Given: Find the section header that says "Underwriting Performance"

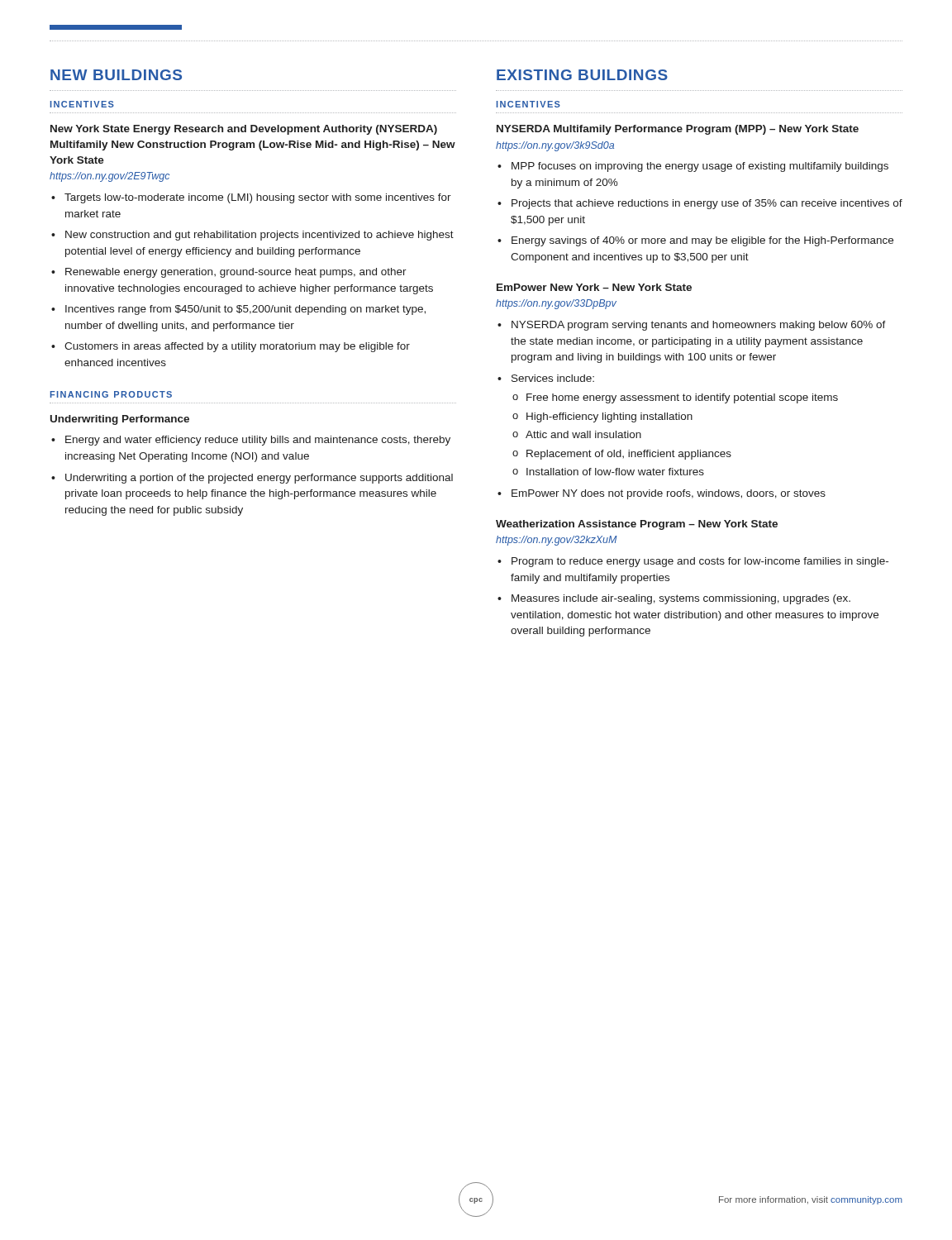Looking at the screenshot, I should [x=120, y=420].
